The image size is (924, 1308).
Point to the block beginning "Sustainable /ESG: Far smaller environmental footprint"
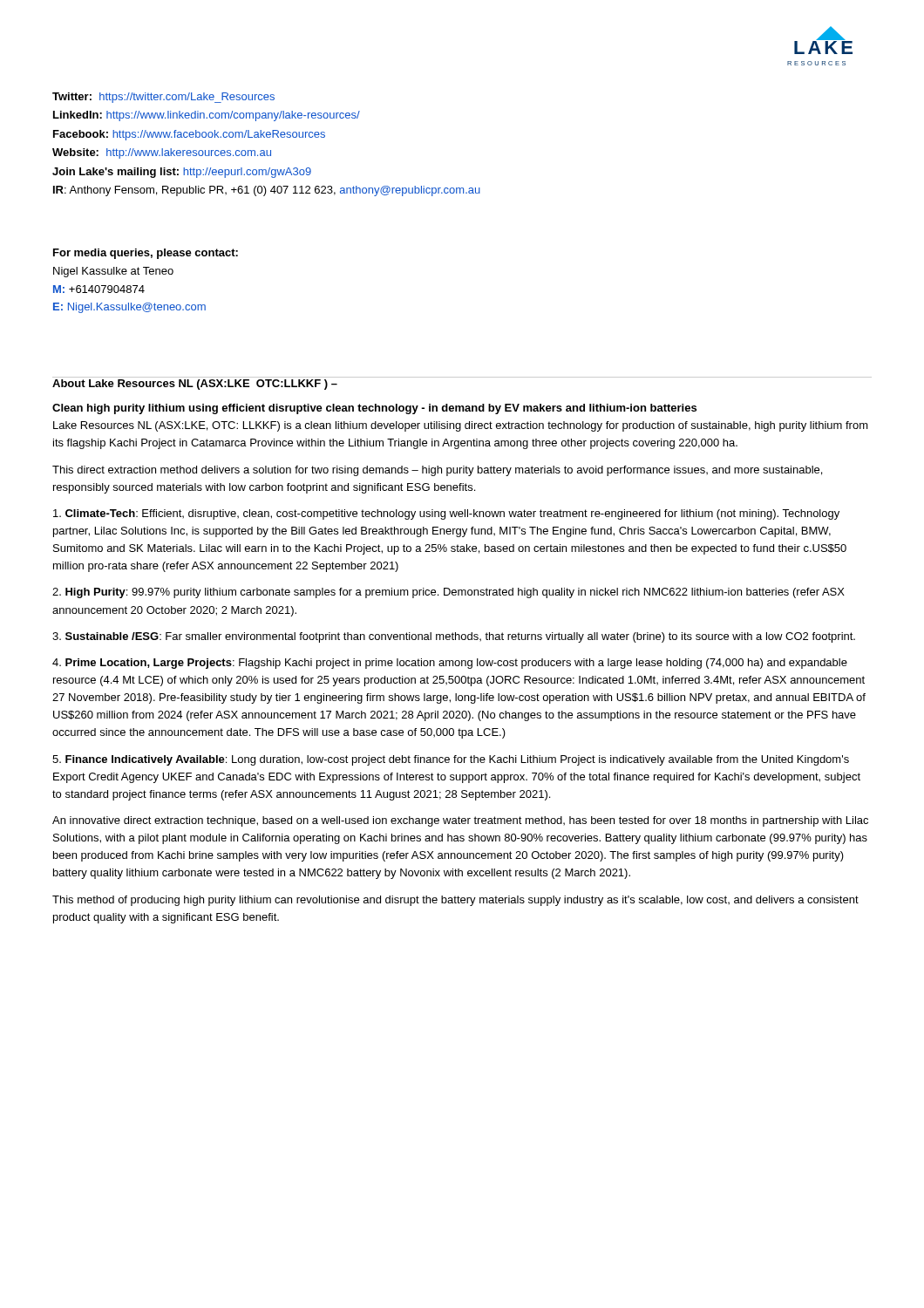pyautogui.click(x=454, y=636)
